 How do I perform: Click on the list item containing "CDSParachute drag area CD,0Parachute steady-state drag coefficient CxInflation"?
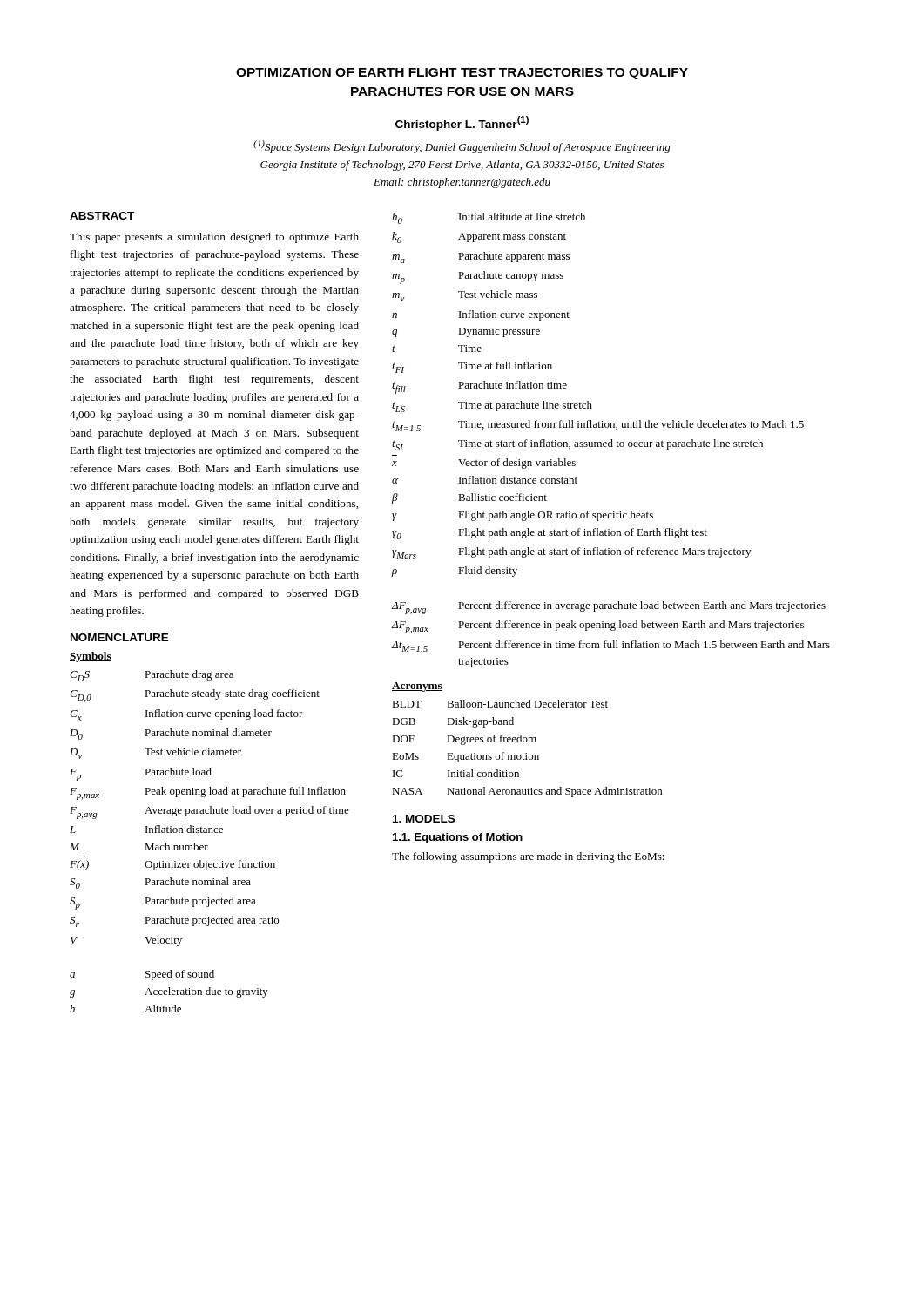[x=214, y=842]
